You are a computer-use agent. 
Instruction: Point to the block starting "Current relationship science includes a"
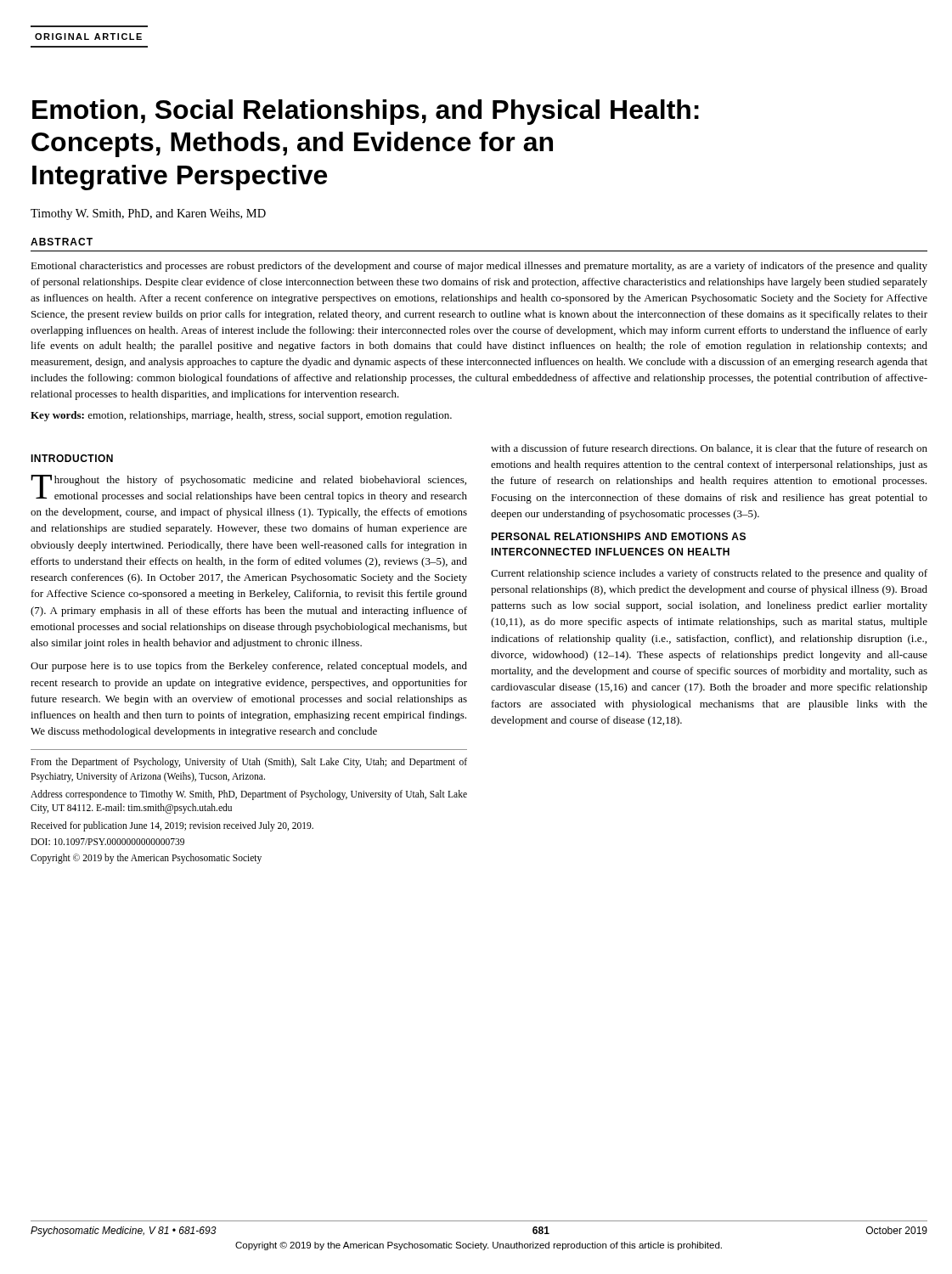point(709,646)
